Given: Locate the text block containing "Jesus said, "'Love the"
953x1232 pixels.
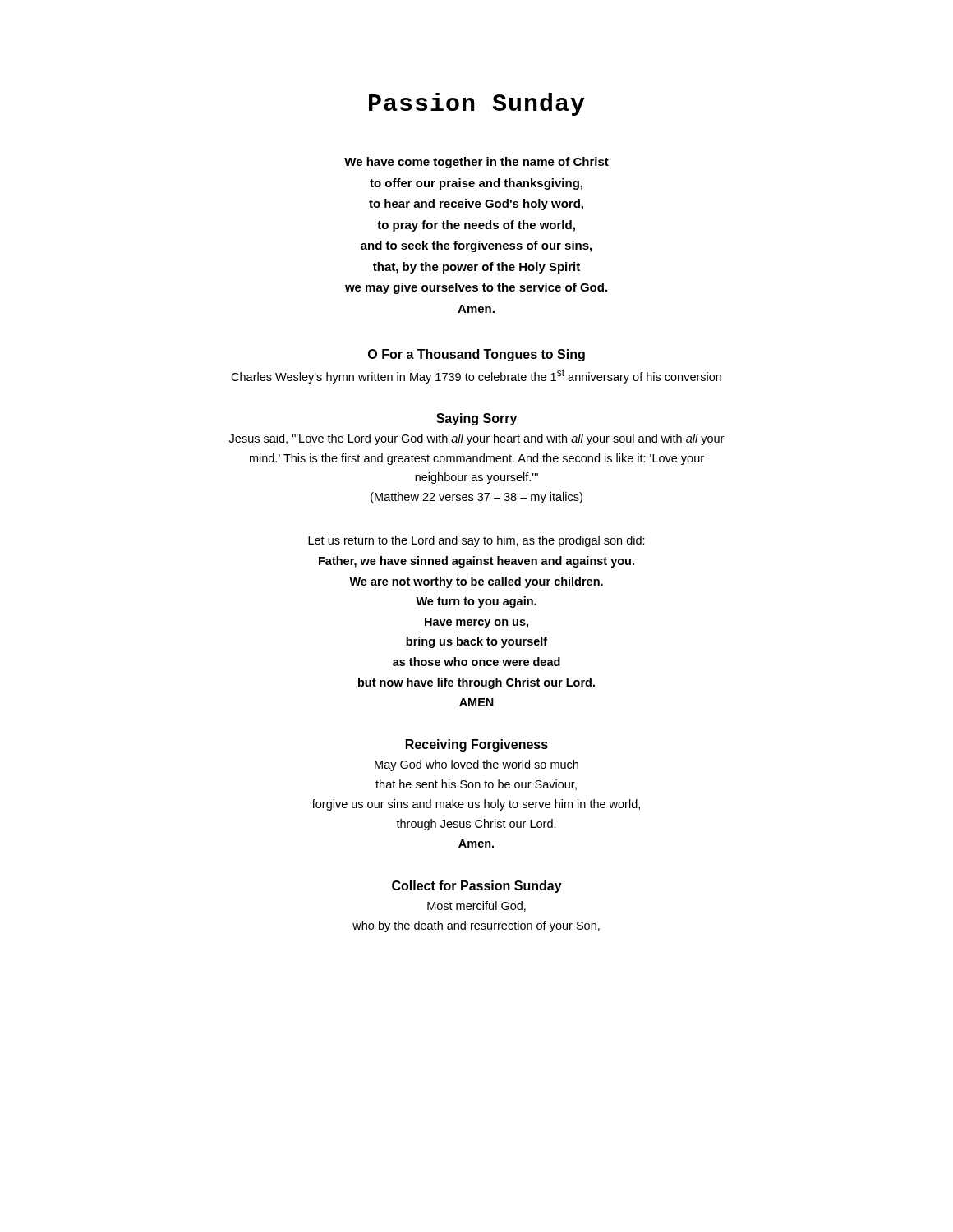Looking at the screenshot, I should (476, 468).
